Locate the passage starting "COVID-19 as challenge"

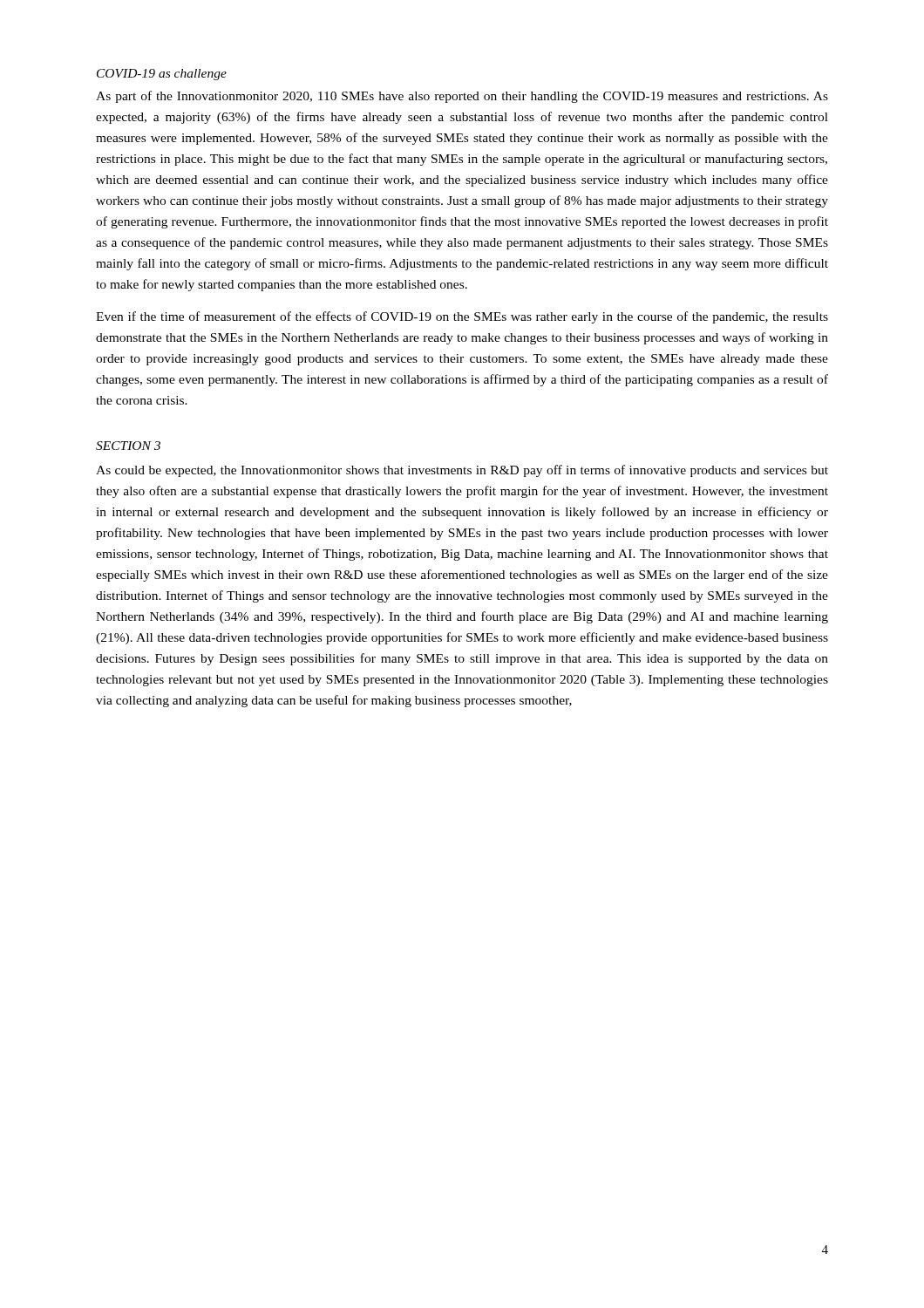pyautogui.click(x=161, y=73)
